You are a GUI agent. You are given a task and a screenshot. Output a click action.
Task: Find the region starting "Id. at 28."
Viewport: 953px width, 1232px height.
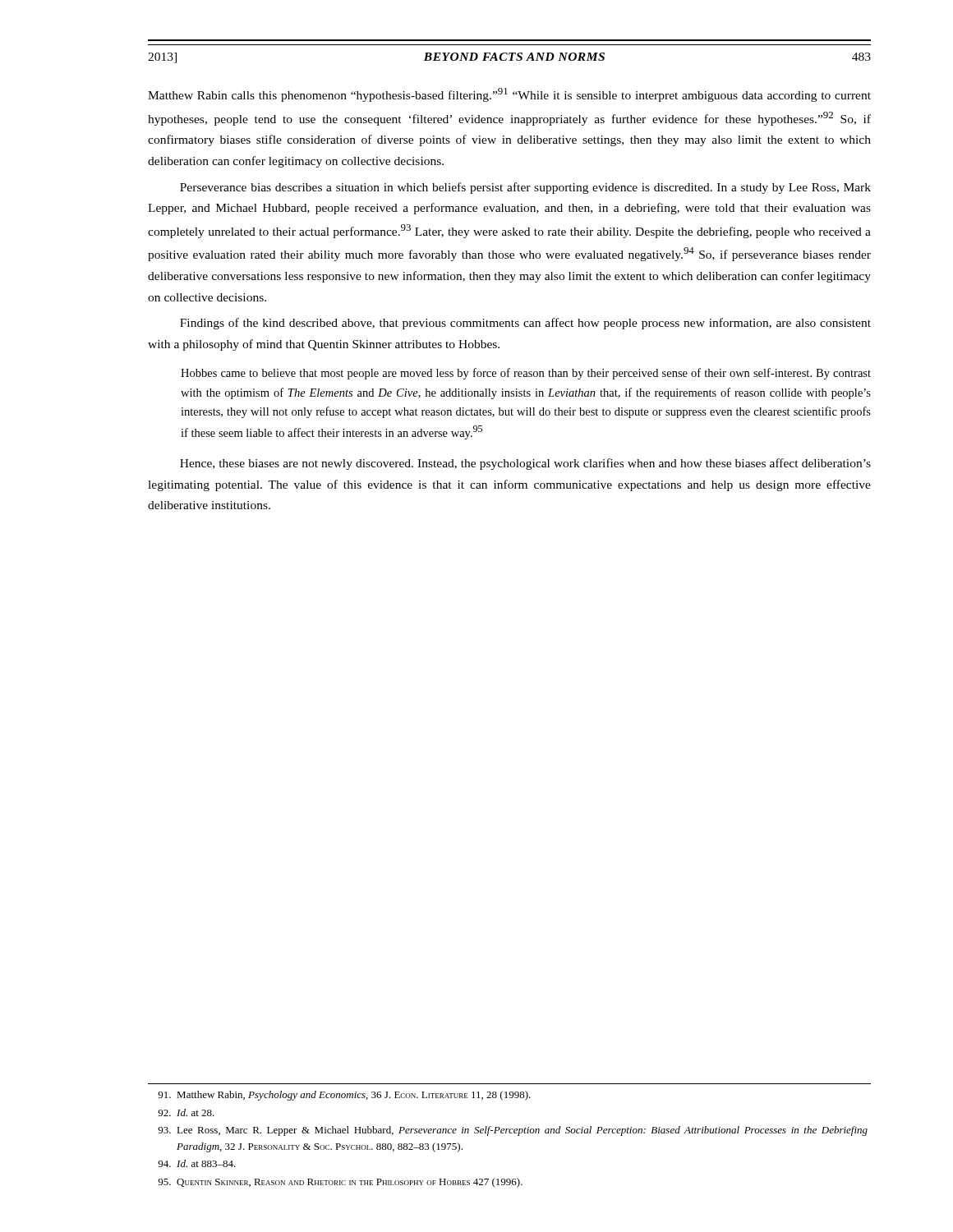coord(186,1112)
